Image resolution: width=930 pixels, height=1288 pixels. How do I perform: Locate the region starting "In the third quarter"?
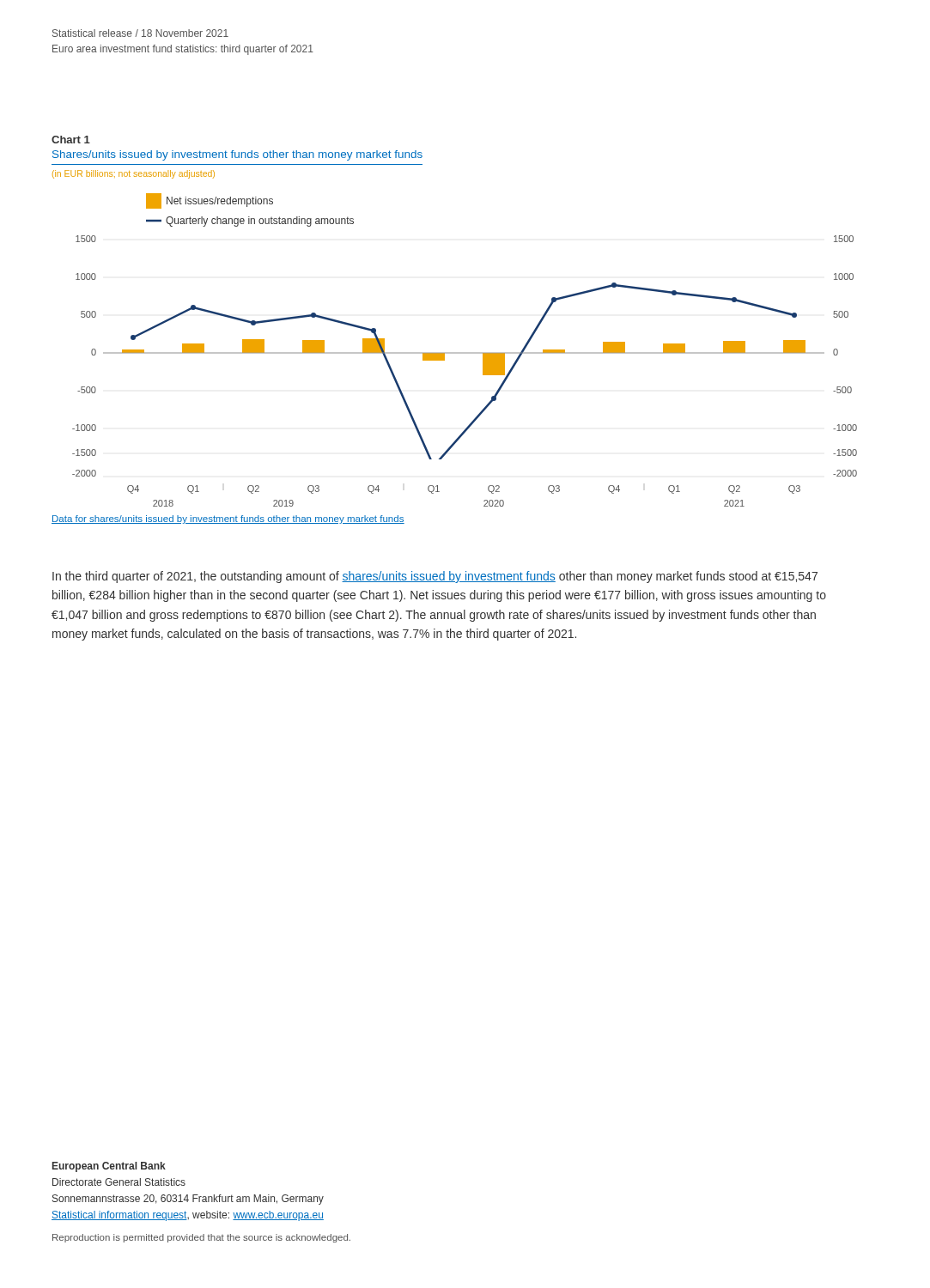point(439,605)
